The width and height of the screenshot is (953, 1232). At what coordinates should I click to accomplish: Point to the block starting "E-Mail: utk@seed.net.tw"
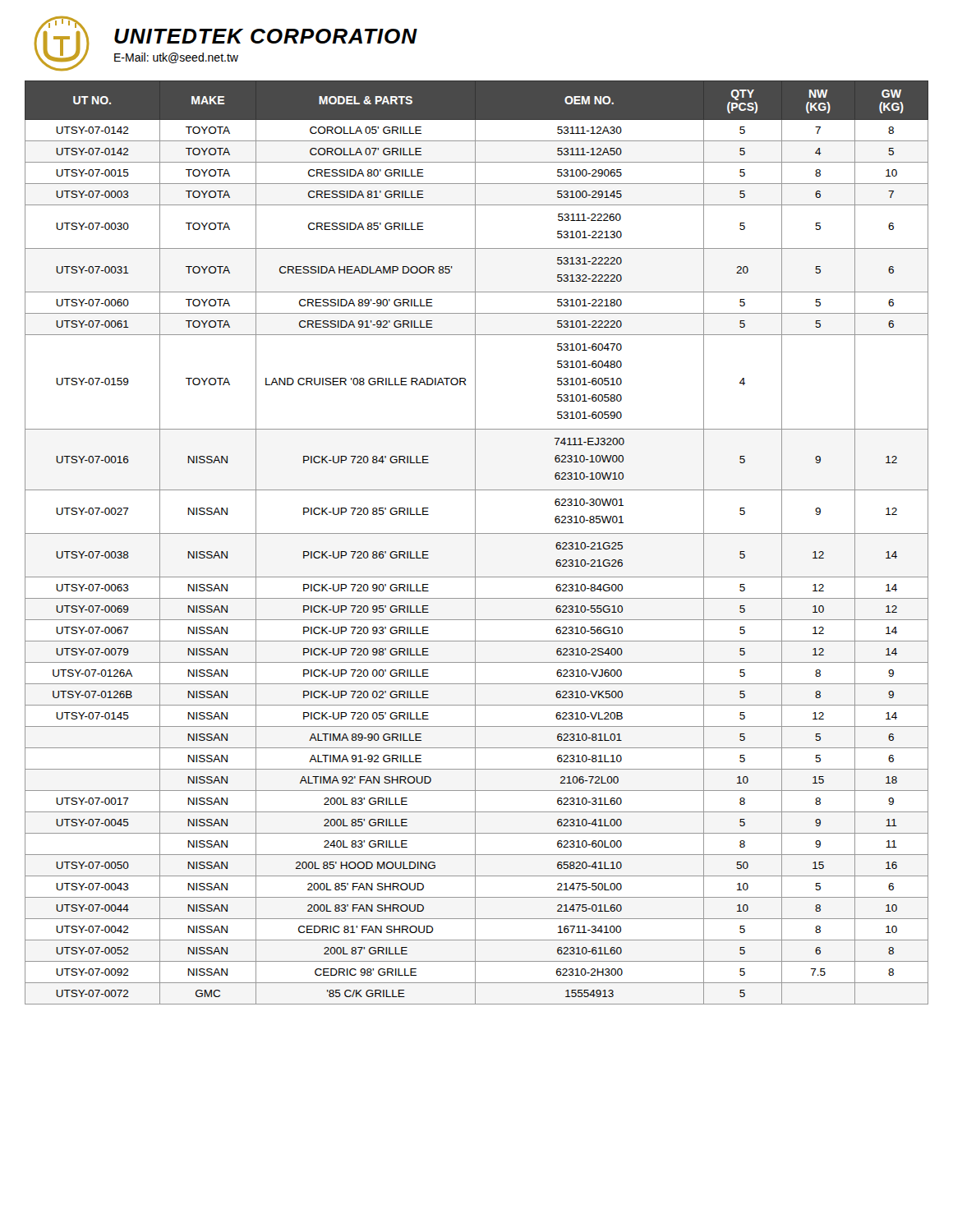[x=176, y=57]
